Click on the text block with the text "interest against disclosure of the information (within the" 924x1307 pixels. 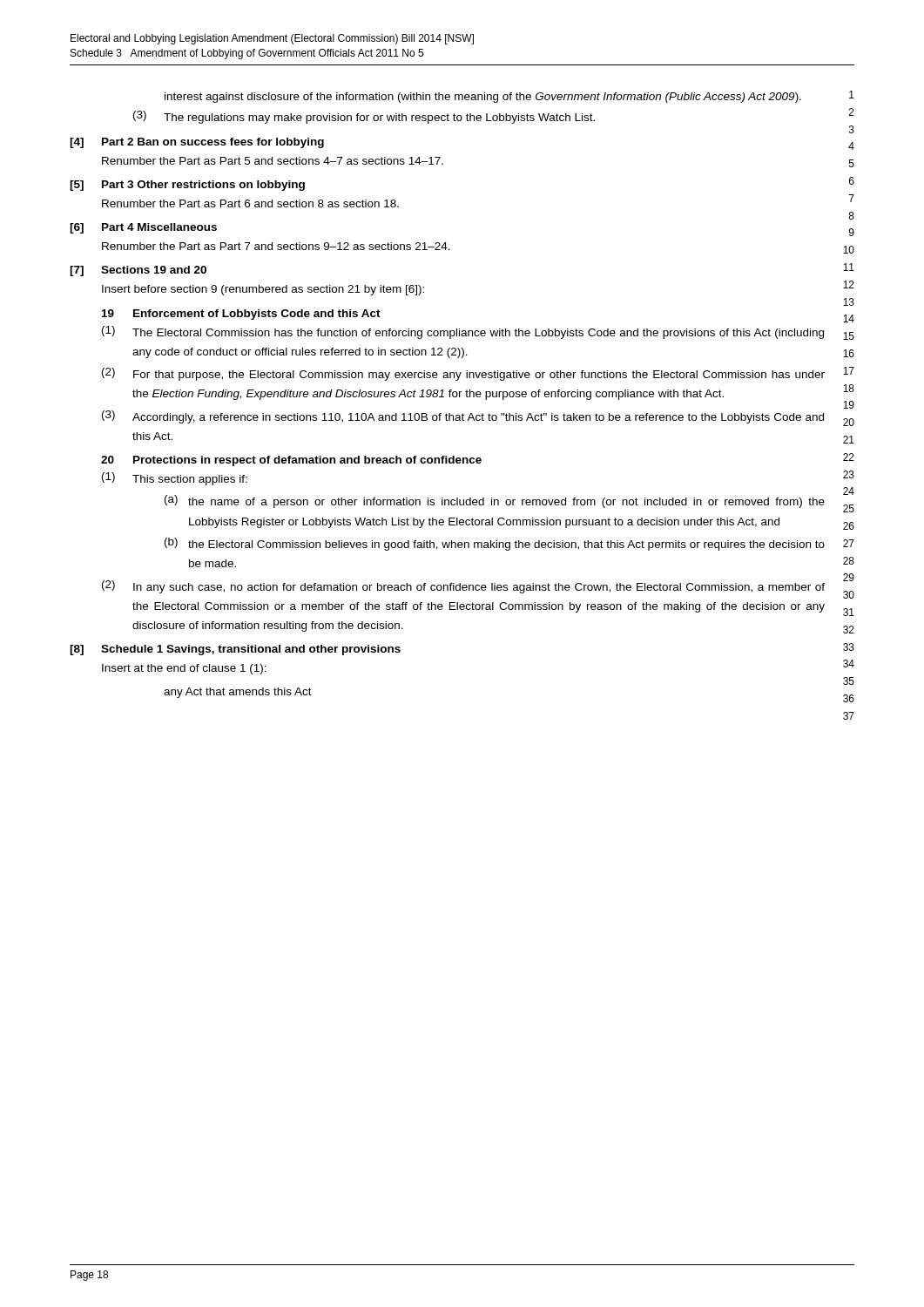click(x=483, y=96)
